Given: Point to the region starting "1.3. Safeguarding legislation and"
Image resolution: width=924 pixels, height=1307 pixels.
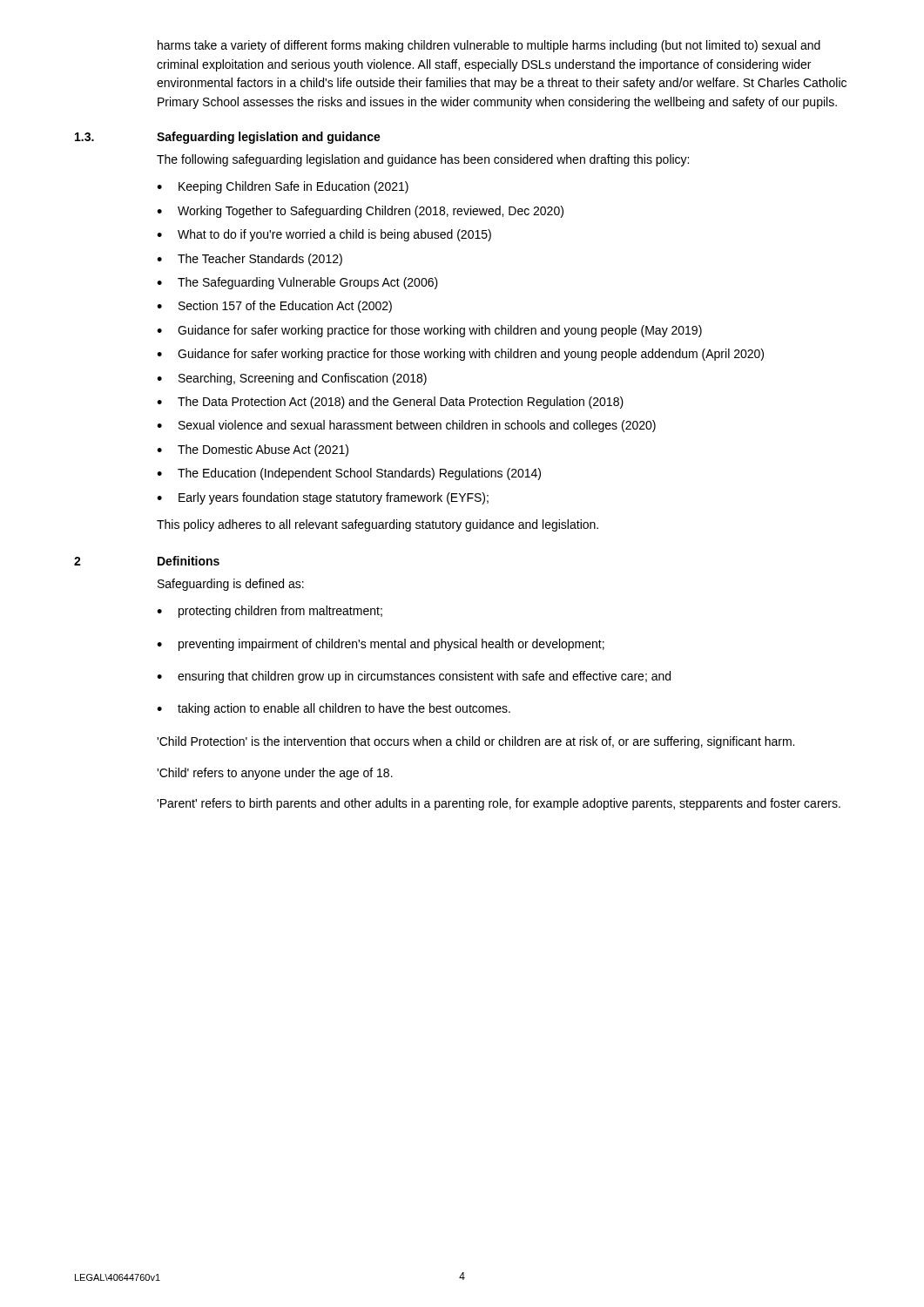Looking at the screenshot, I should click(227, 137).
